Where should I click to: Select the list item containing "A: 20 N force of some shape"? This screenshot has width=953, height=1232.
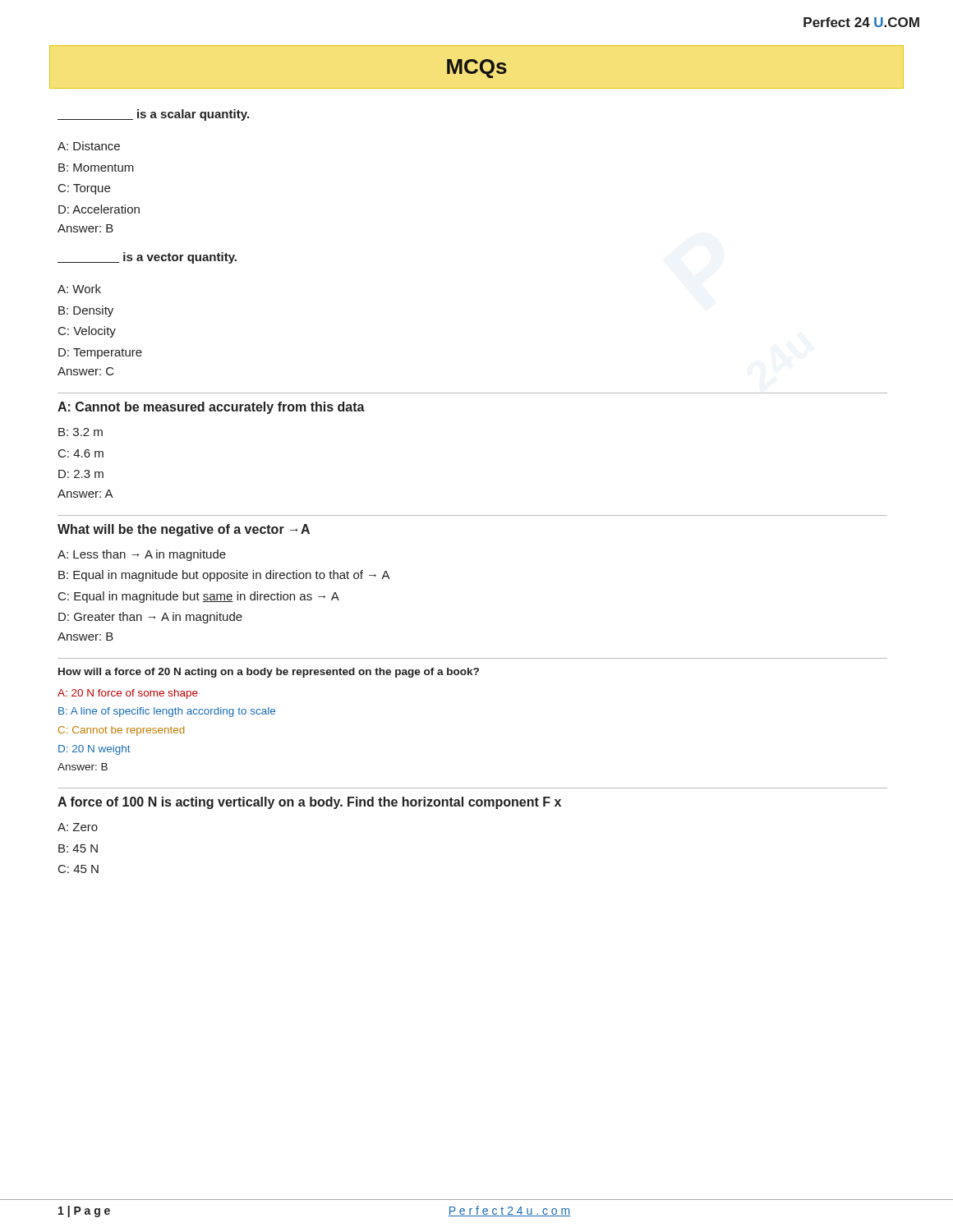128,692
